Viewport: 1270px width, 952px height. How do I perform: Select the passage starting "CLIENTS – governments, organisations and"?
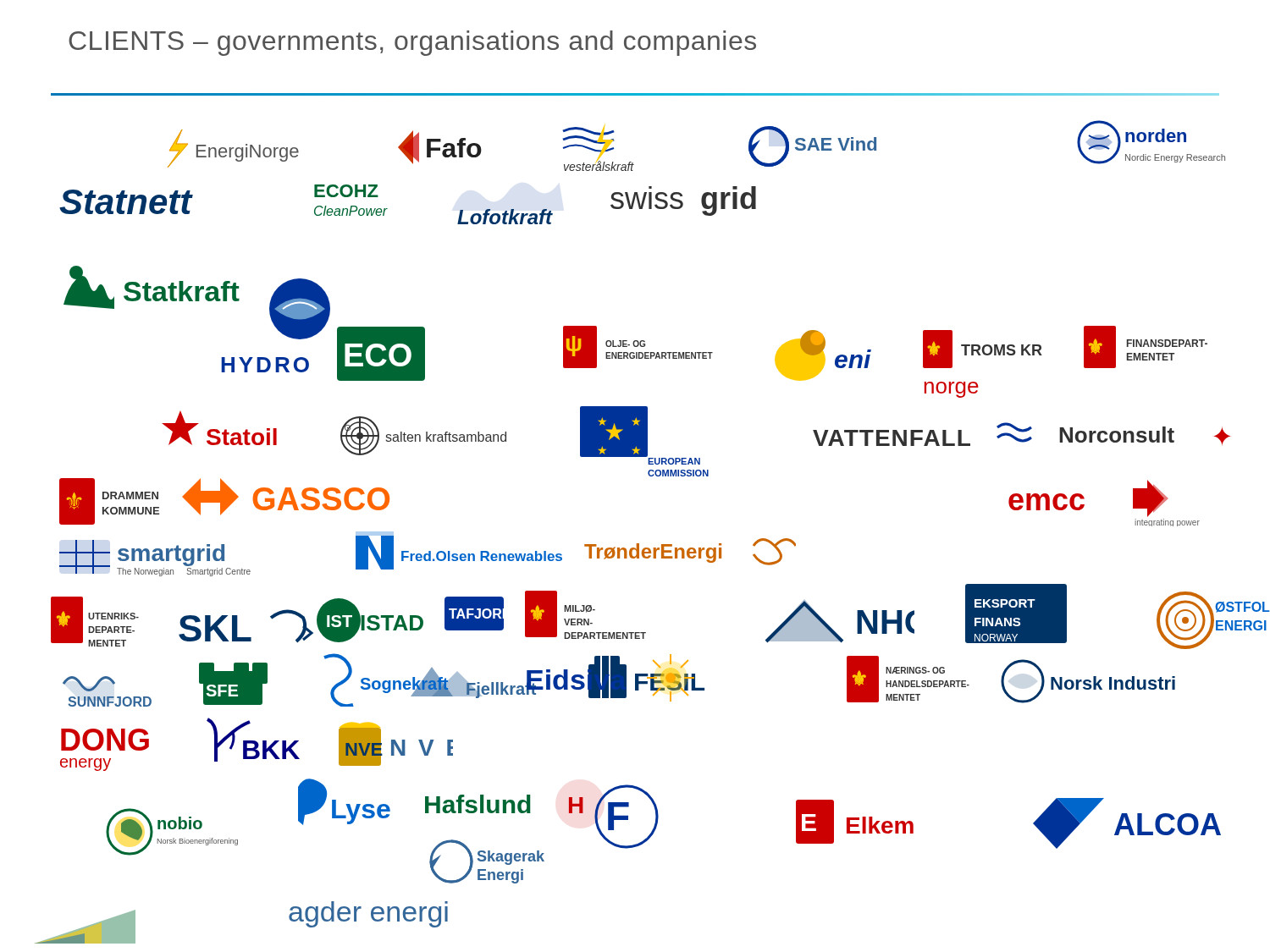(x=413, y=41)
